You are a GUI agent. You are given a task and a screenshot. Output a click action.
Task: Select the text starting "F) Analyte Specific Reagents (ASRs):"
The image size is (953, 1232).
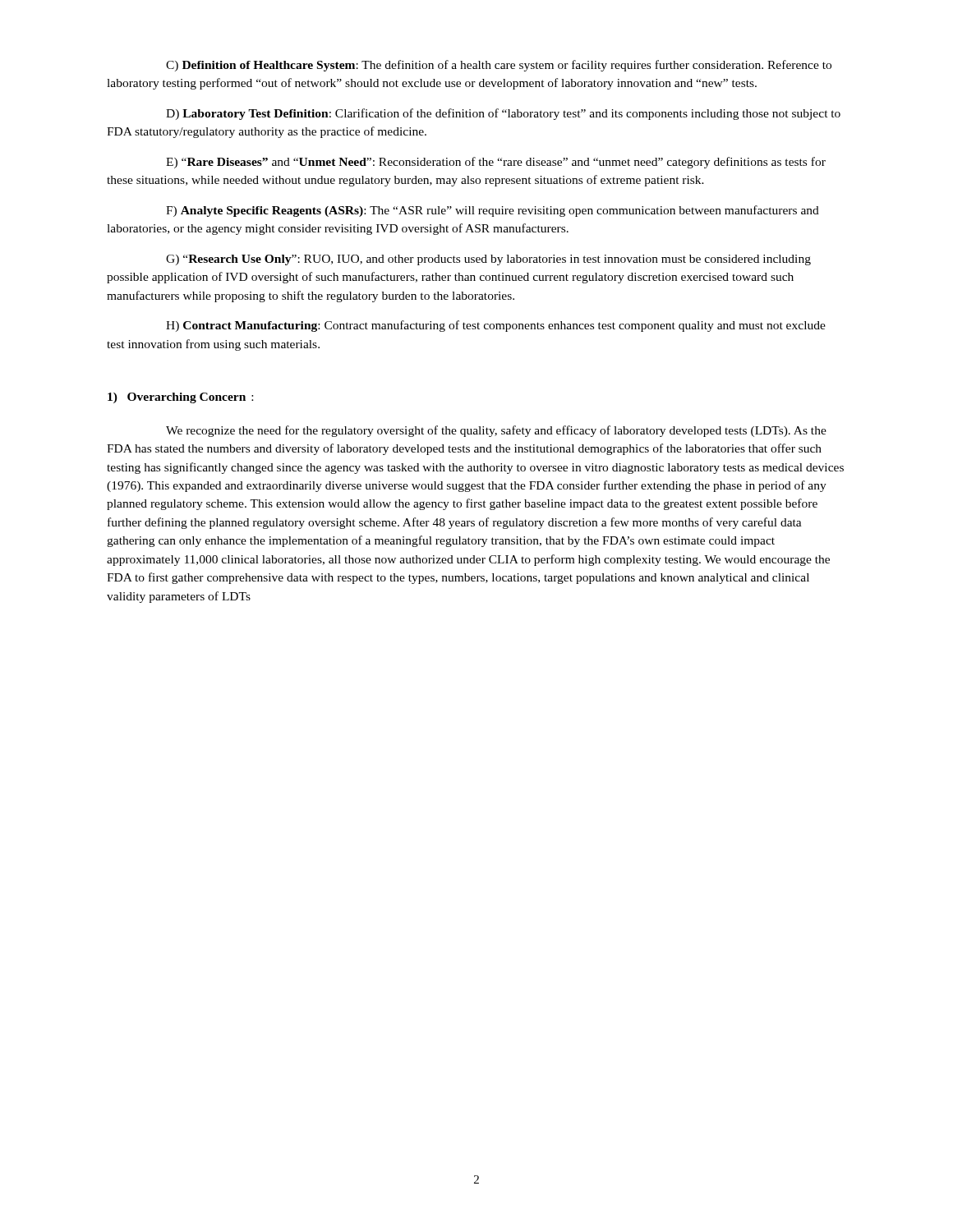coord(476,220)
